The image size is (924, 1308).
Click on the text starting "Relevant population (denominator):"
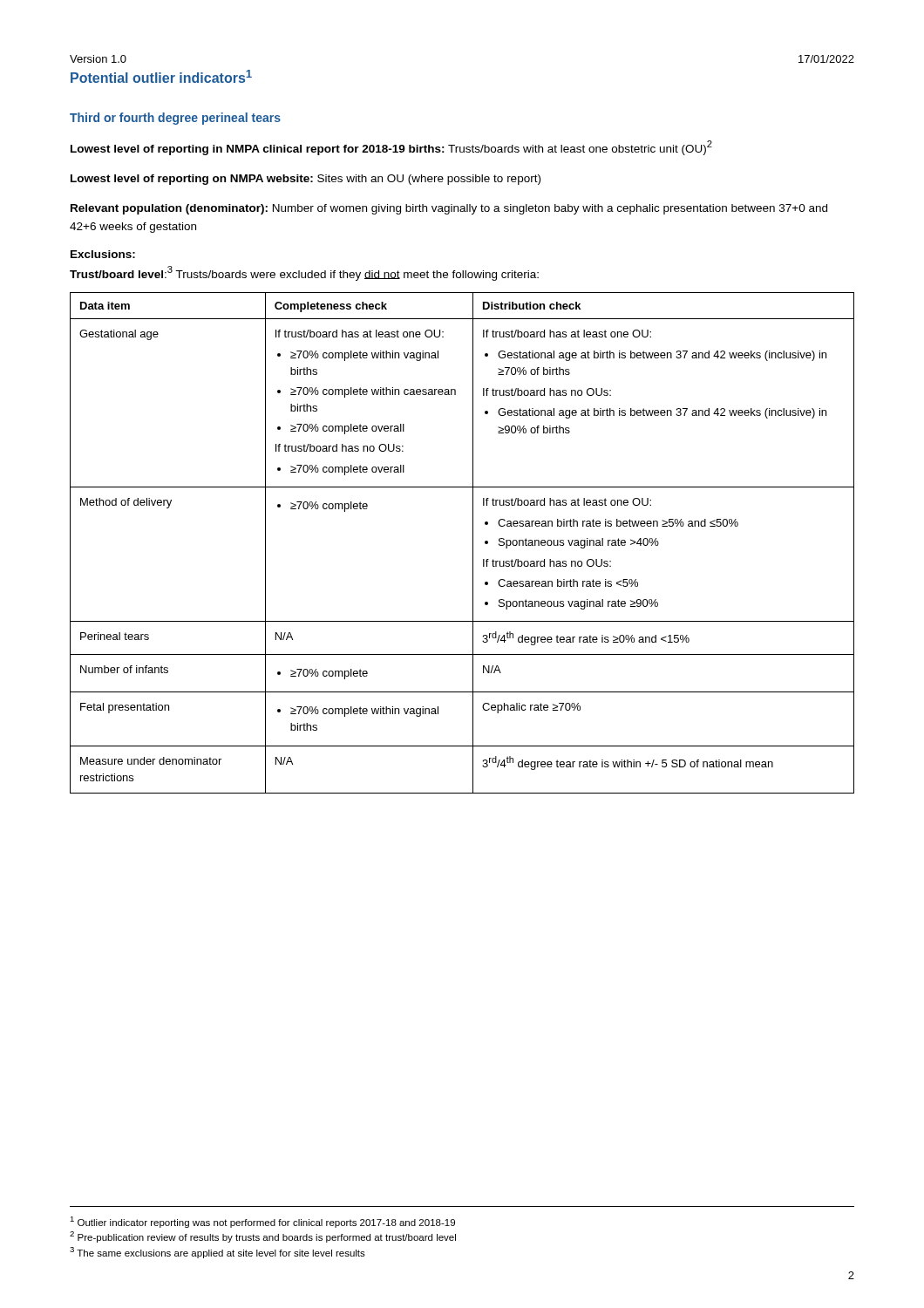tap(449, 217)
